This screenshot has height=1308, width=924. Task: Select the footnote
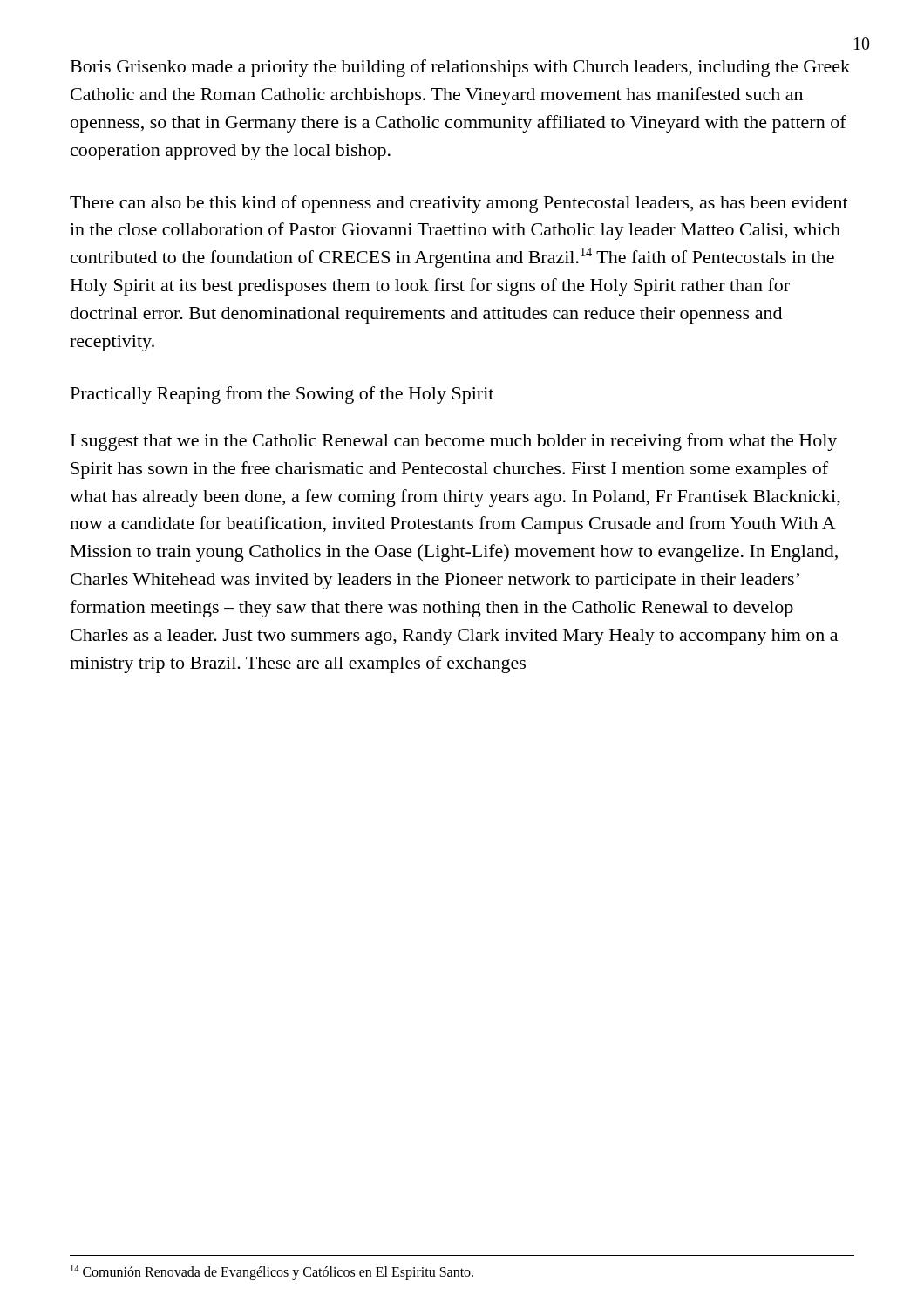click(x=272, y=1271)
